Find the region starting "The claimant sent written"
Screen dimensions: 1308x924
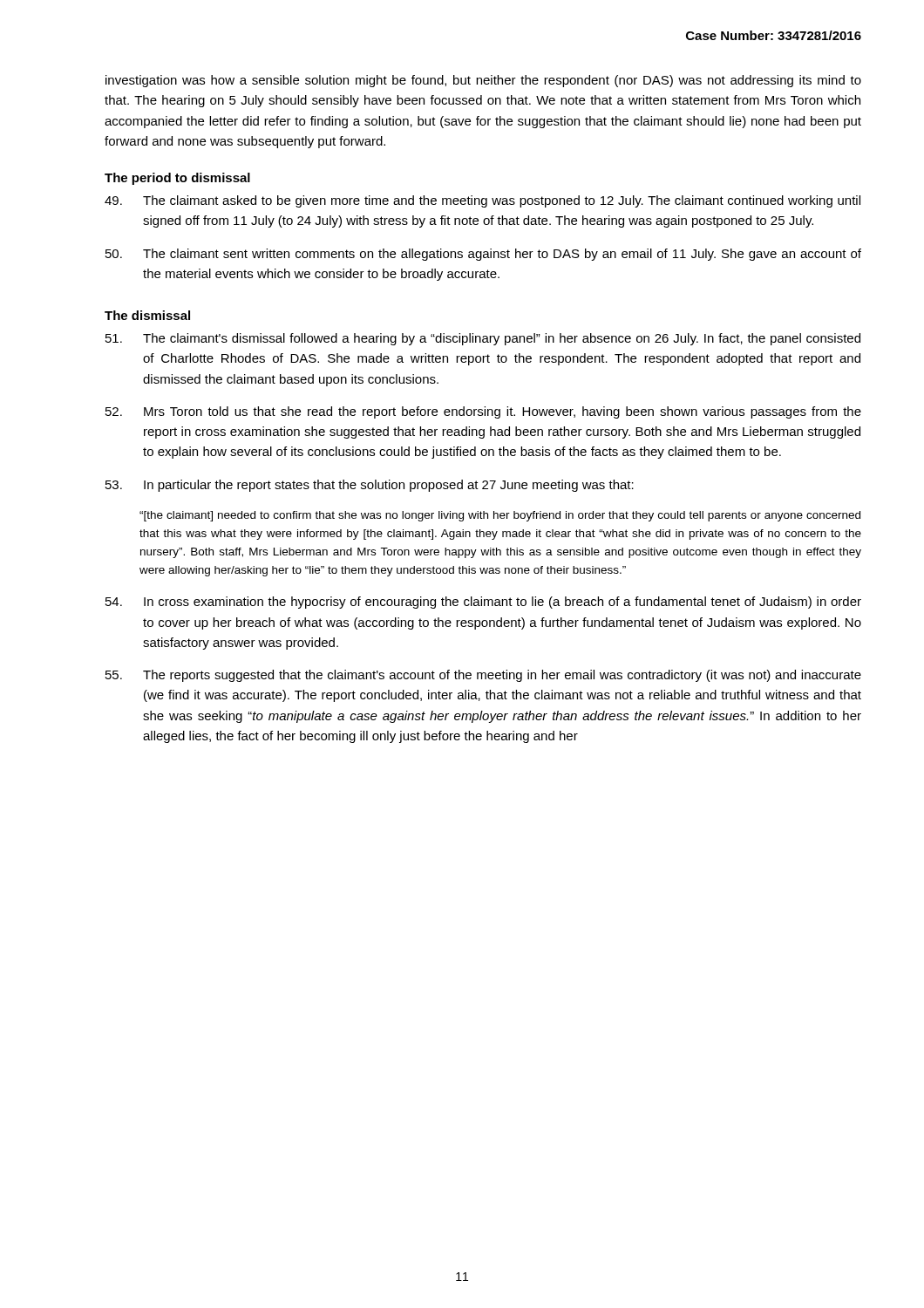pyautogui.click(x=483, y=263)
